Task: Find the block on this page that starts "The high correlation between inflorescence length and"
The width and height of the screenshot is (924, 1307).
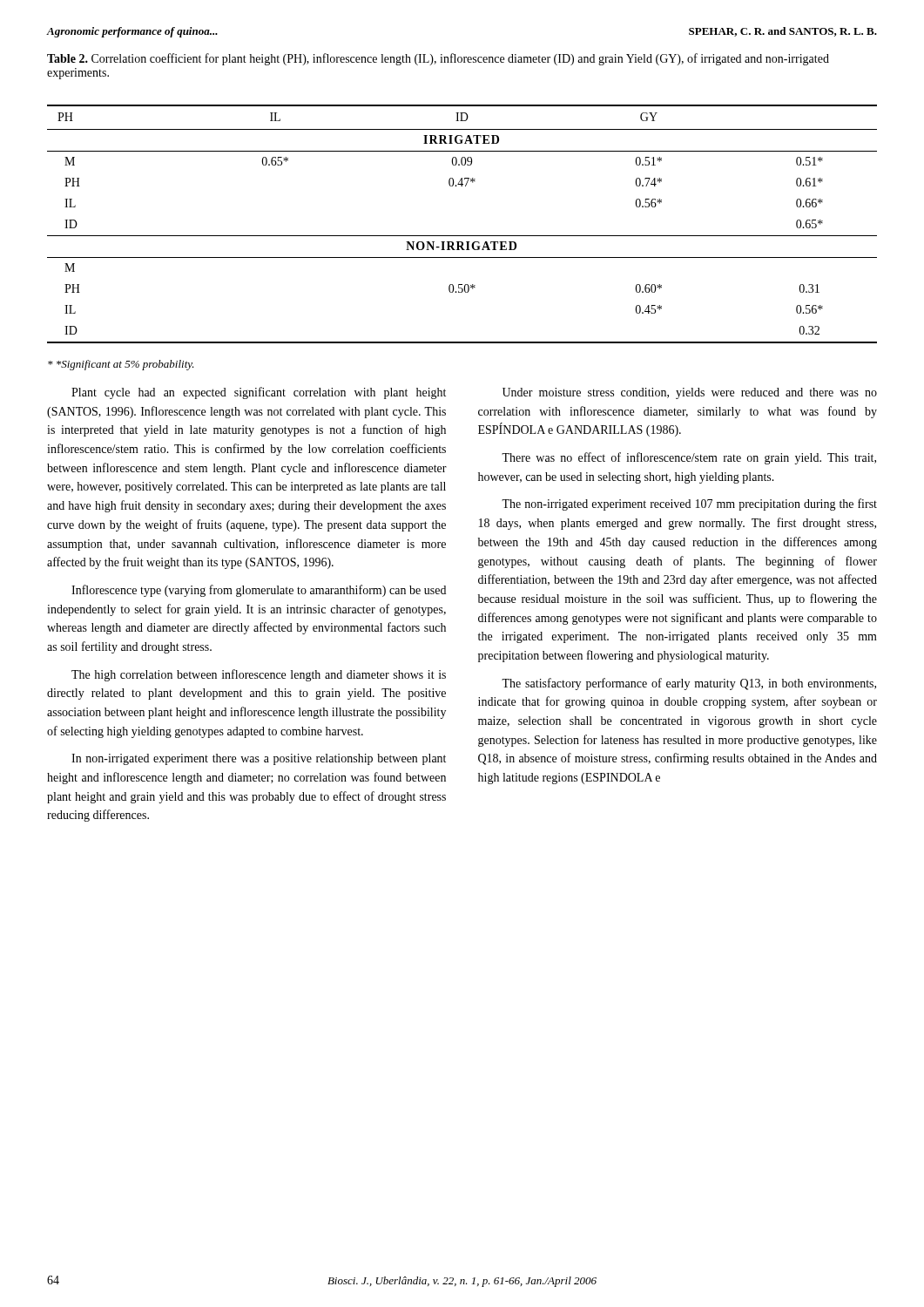Action: click(247, 703)
